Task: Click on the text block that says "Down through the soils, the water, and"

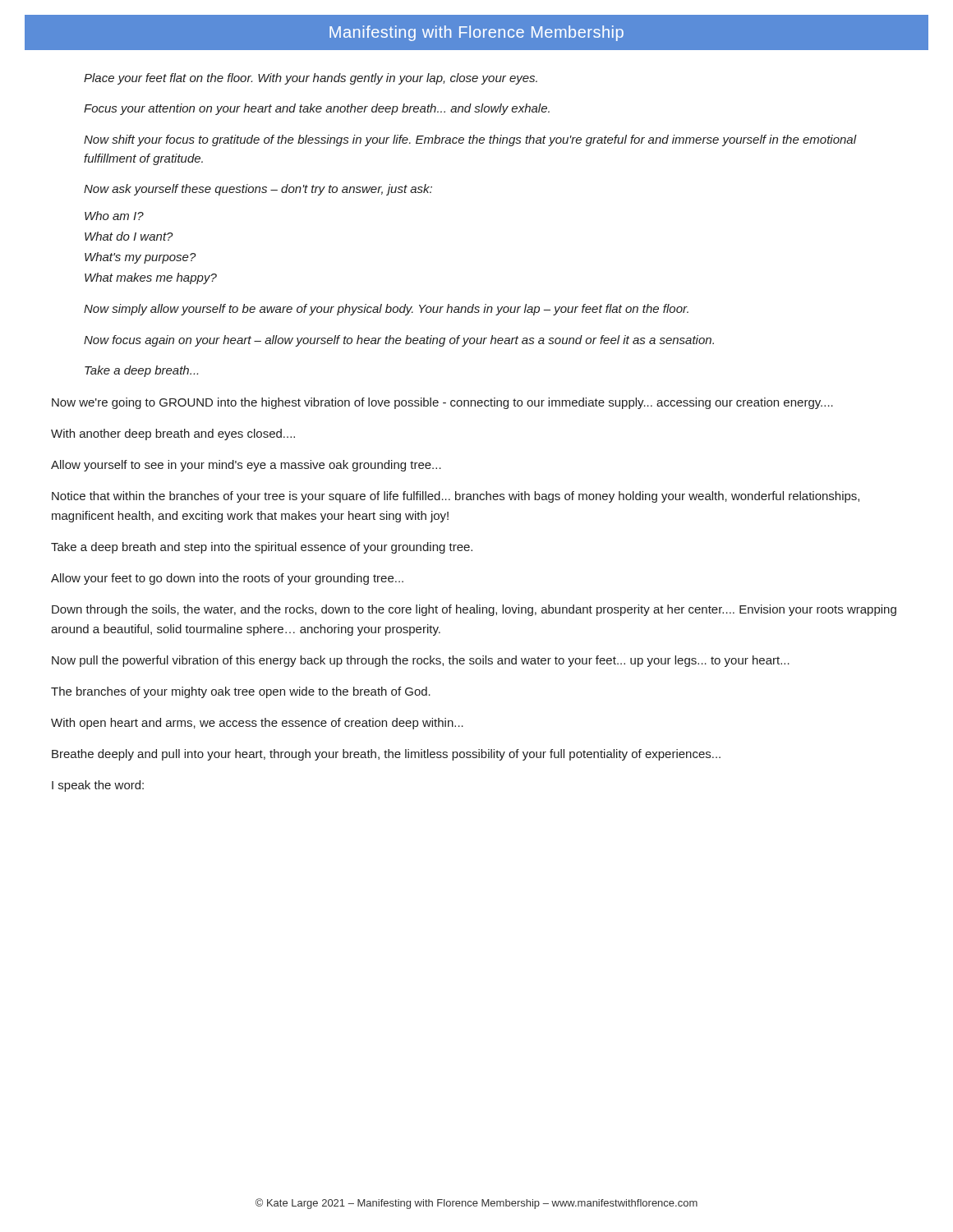Action: pos(474,619)
